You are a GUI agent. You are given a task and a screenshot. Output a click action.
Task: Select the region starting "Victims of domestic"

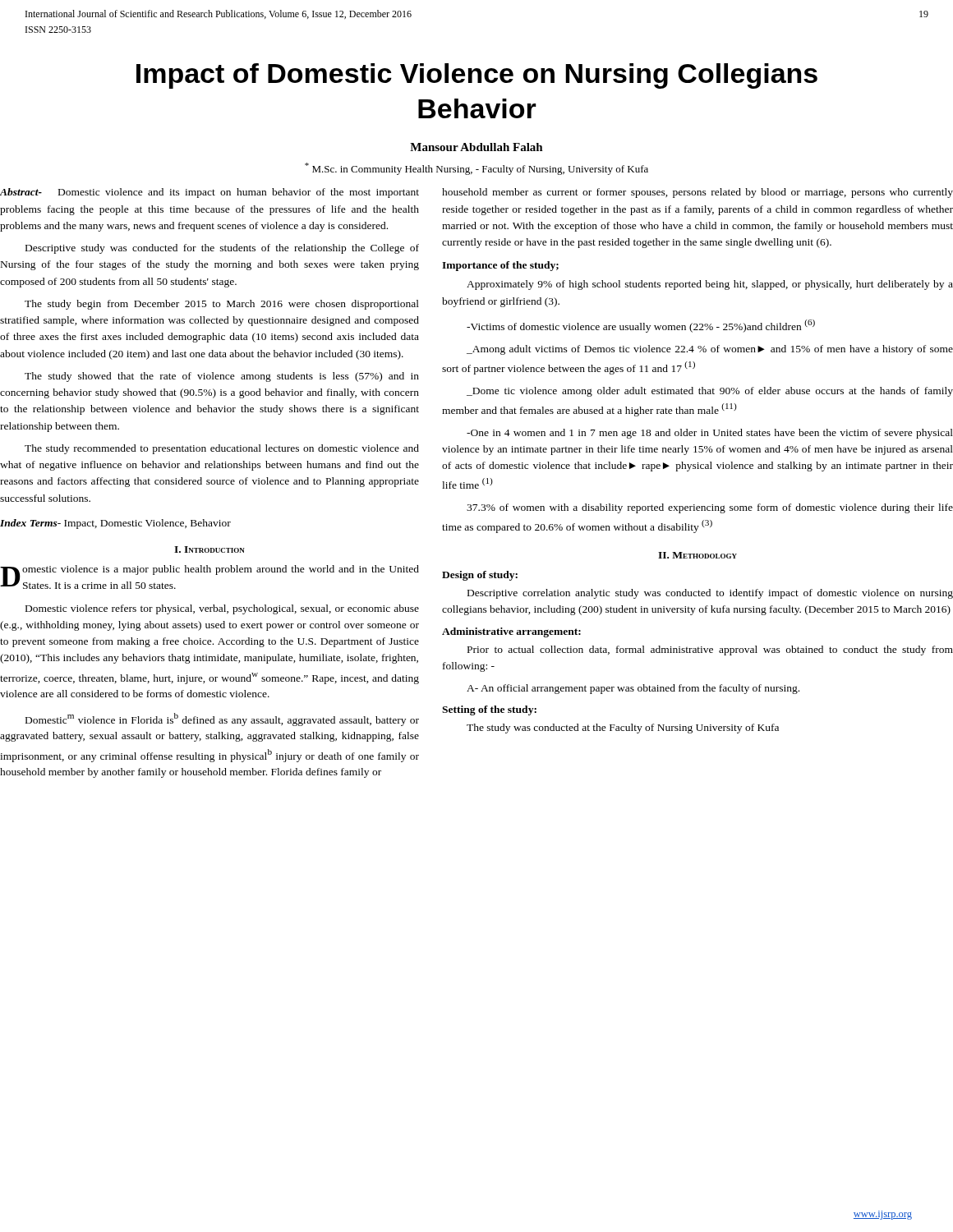pyautogui.click(x=698, y=325)
